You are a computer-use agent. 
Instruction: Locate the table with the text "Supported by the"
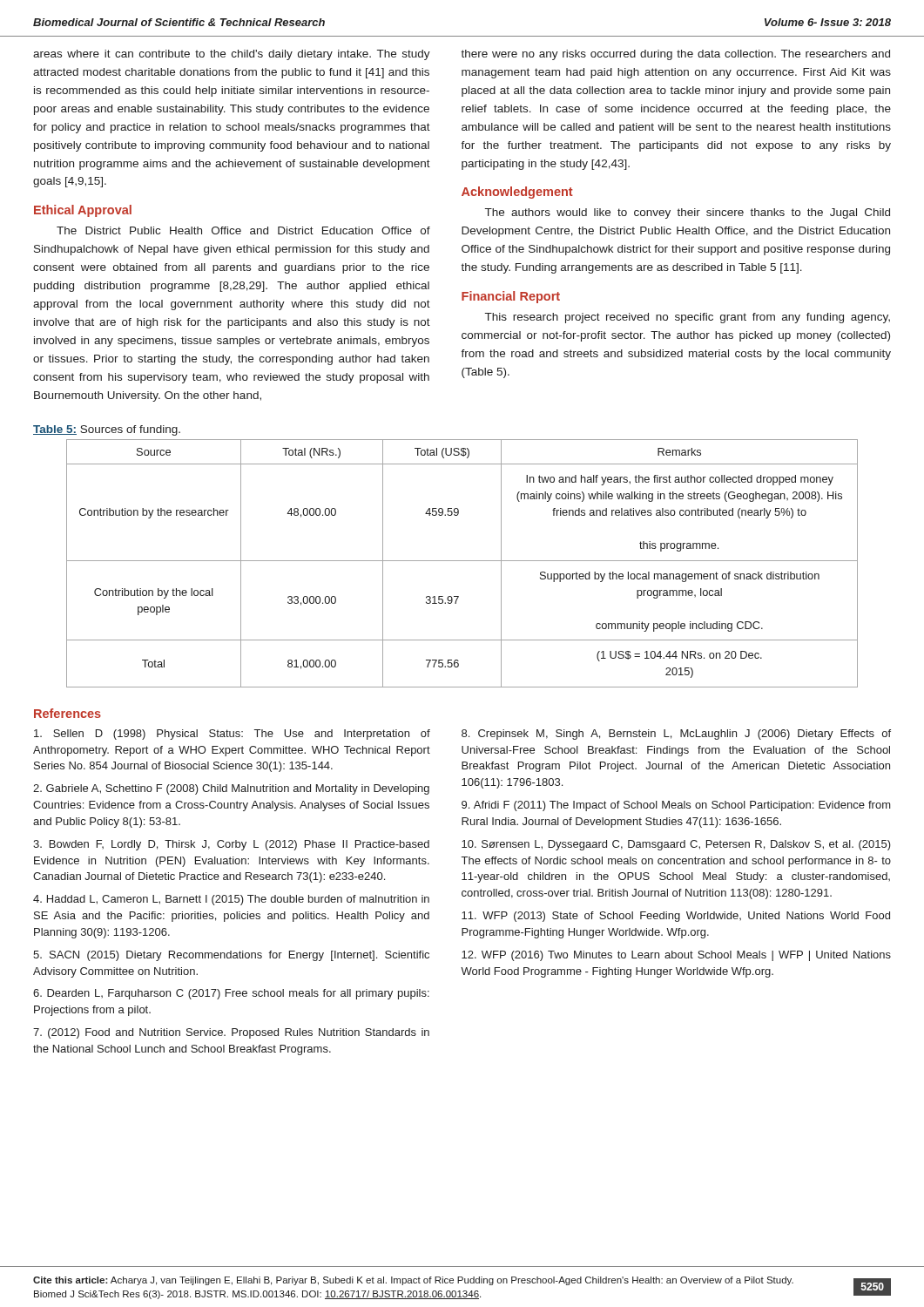(462, 563)
